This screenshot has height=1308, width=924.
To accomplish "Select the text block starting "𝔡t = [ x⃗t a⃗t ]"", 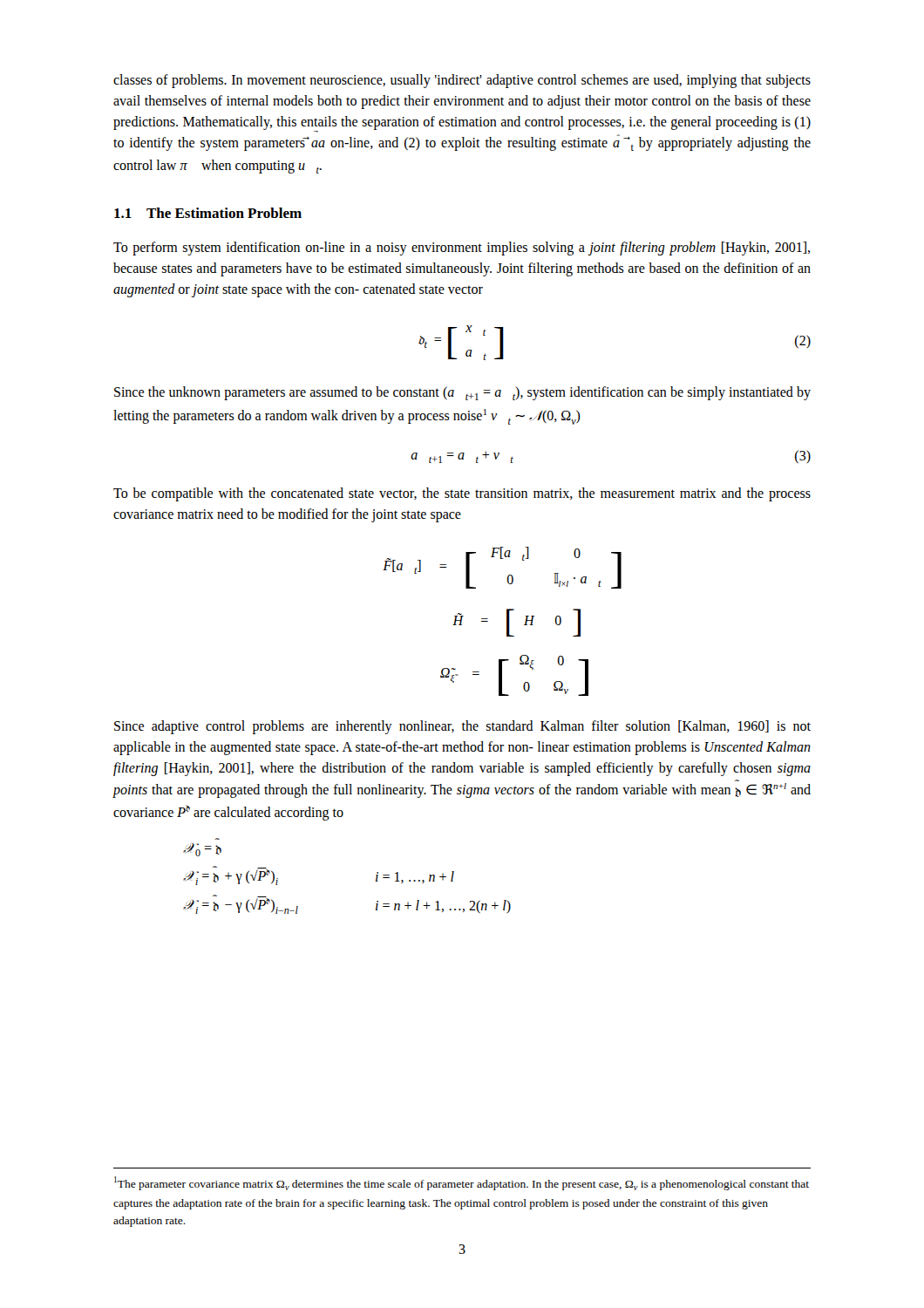I will pos(469,350).
